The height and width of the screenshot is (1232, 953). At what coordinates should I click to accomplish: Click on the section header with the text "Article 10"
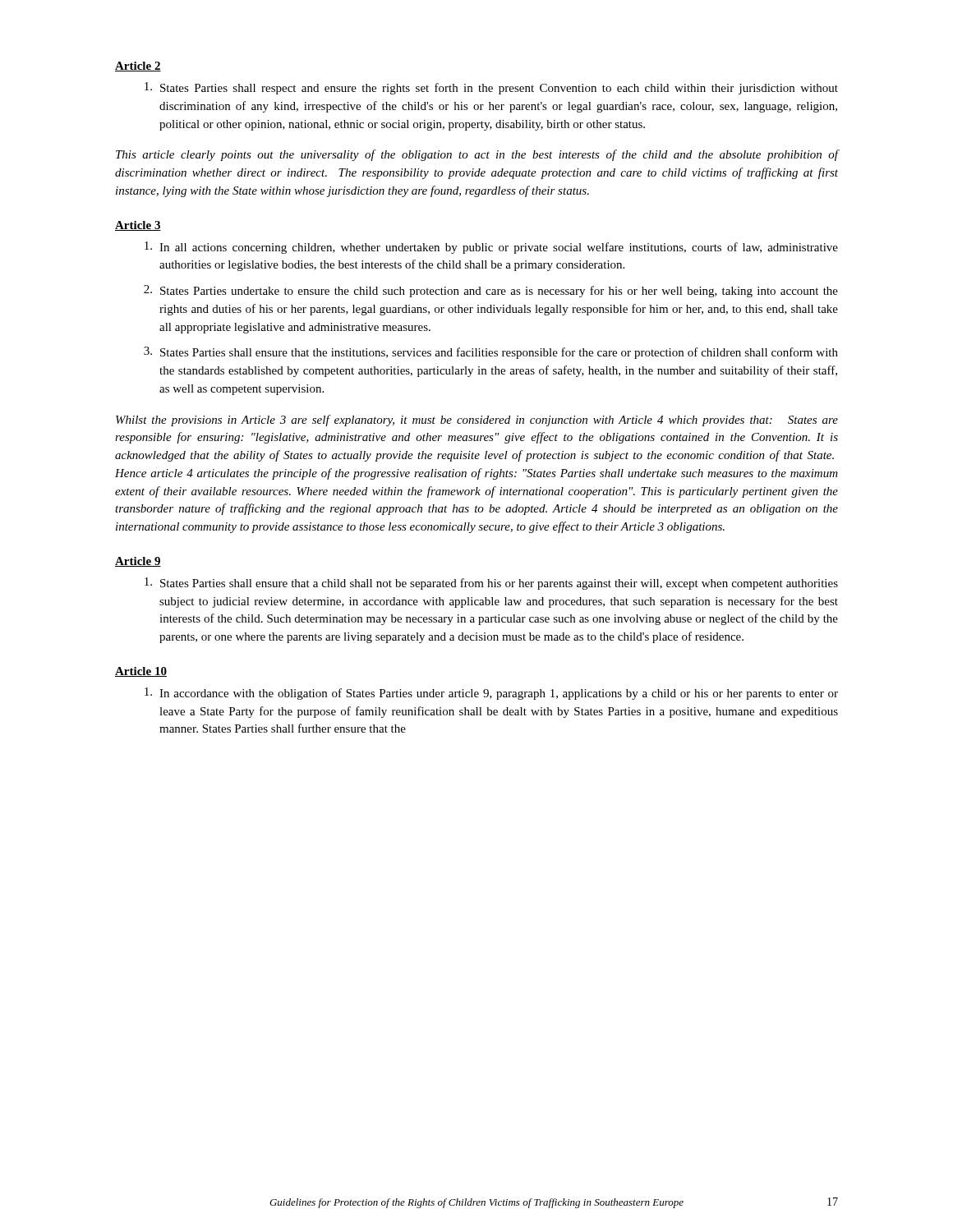point(141,671)
